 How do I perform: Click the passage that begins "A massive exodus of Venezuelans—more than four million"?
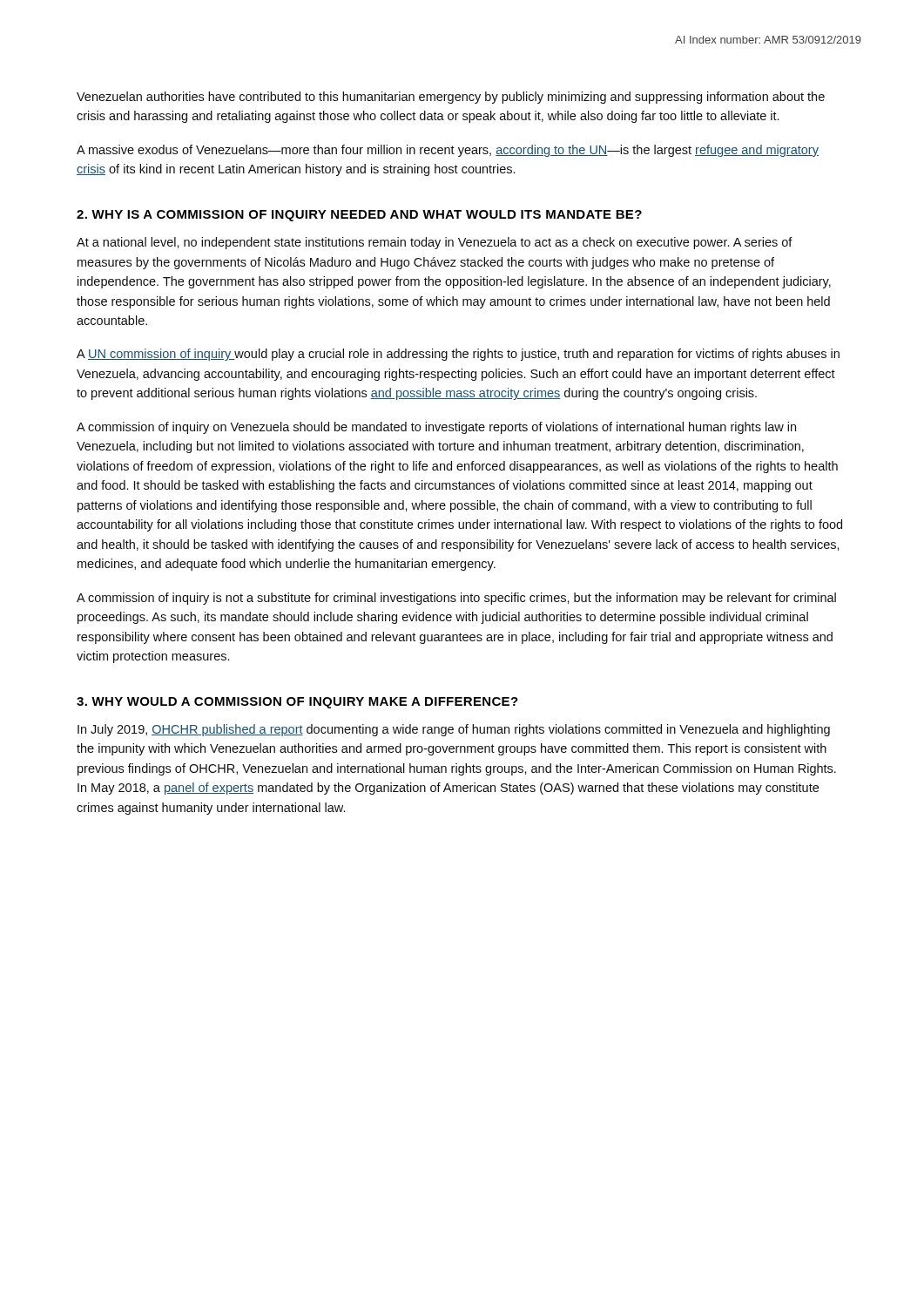448,160
